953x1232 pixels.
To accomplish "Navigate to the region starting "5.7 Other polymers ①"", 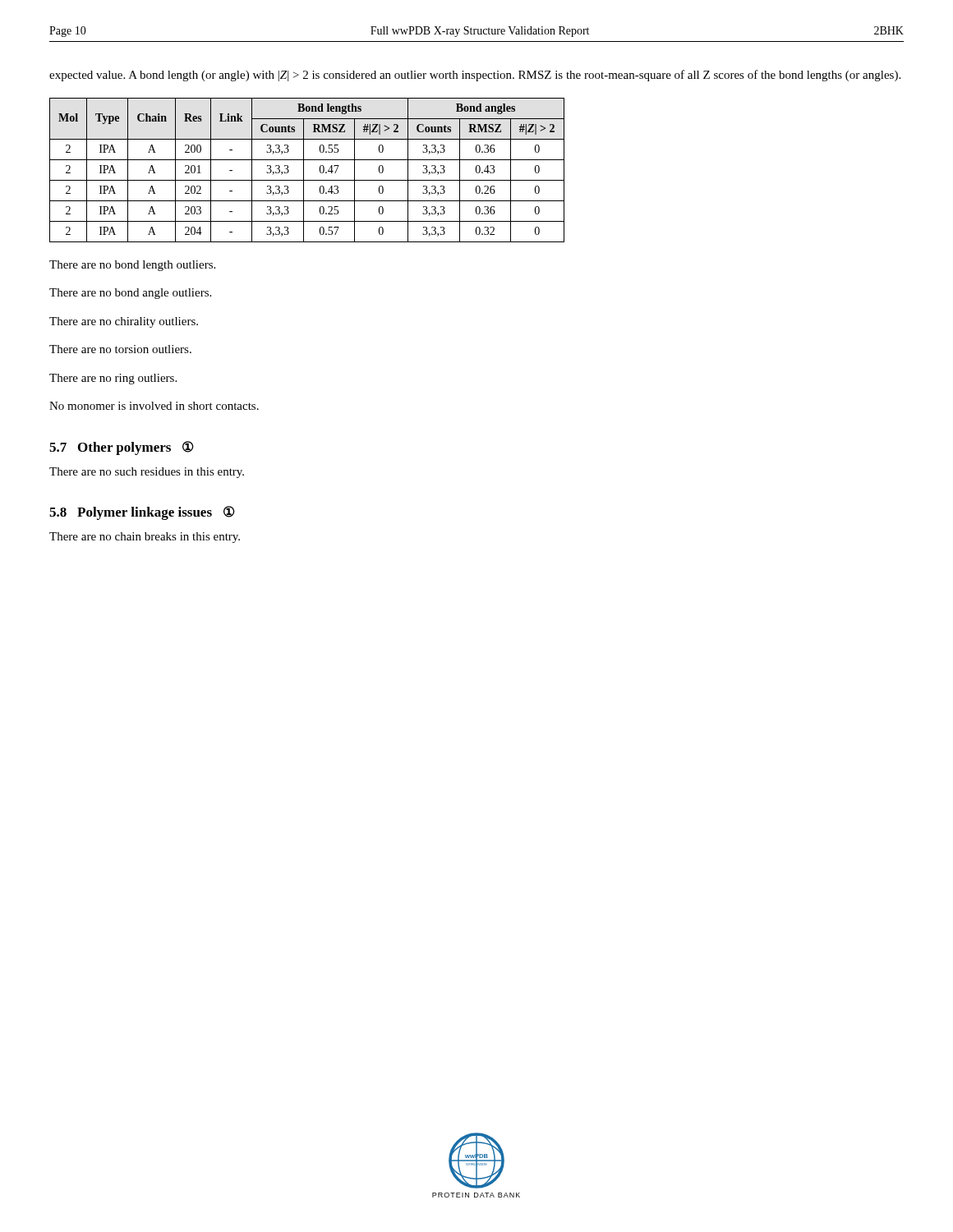I will point(122,447).
